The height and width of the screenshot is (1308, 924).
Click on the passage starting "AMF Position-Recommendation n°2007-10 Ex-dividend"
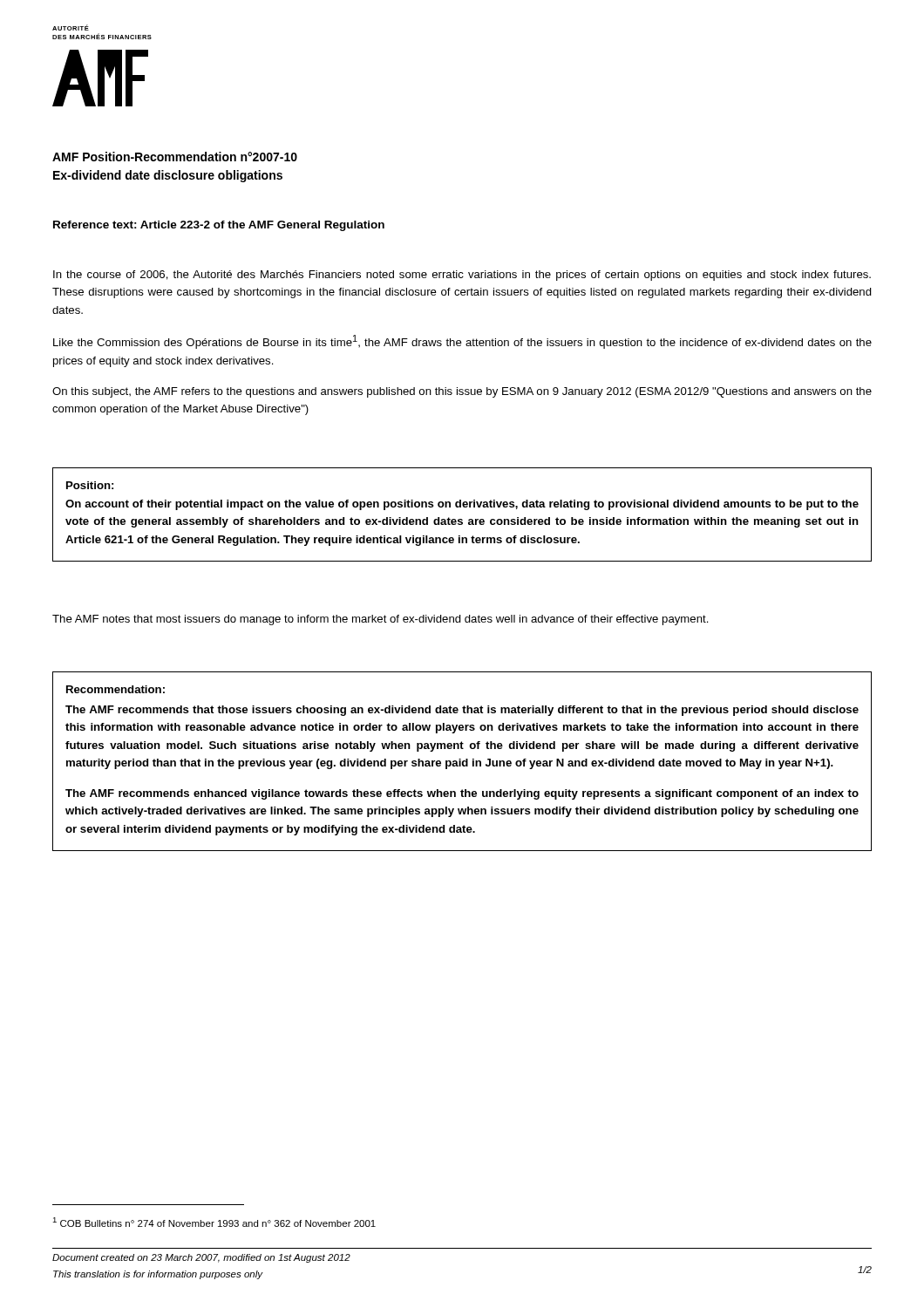pyautogui.click(x=175, y=157)
